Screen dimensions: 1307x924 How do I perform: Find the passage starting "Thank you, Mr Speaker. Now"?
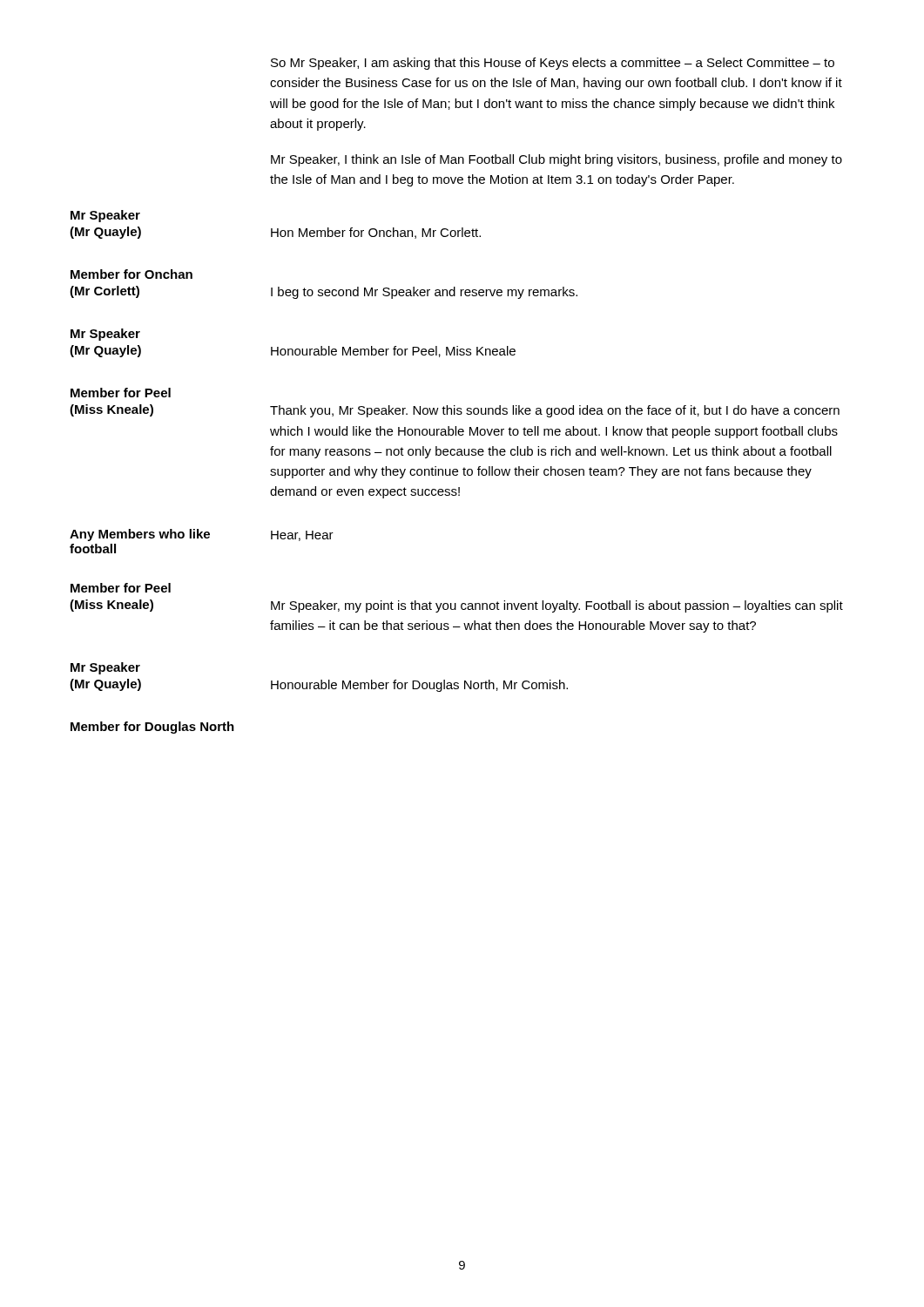(x=555, y=451)
